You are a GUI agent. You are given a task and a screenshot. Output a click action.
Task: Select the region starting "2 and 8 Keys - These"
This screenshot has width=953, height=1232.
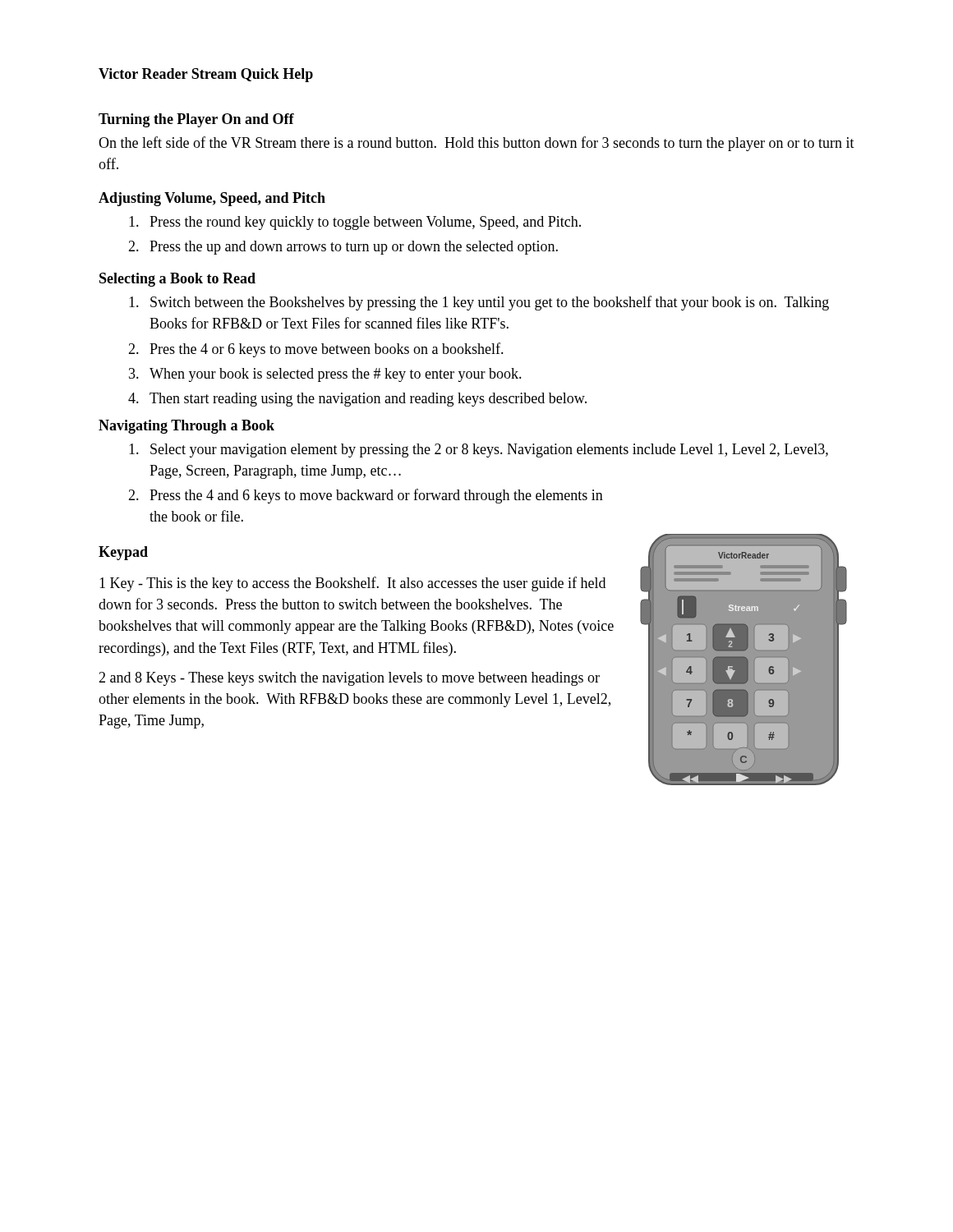pyautogui.click(x=355, y=699)
